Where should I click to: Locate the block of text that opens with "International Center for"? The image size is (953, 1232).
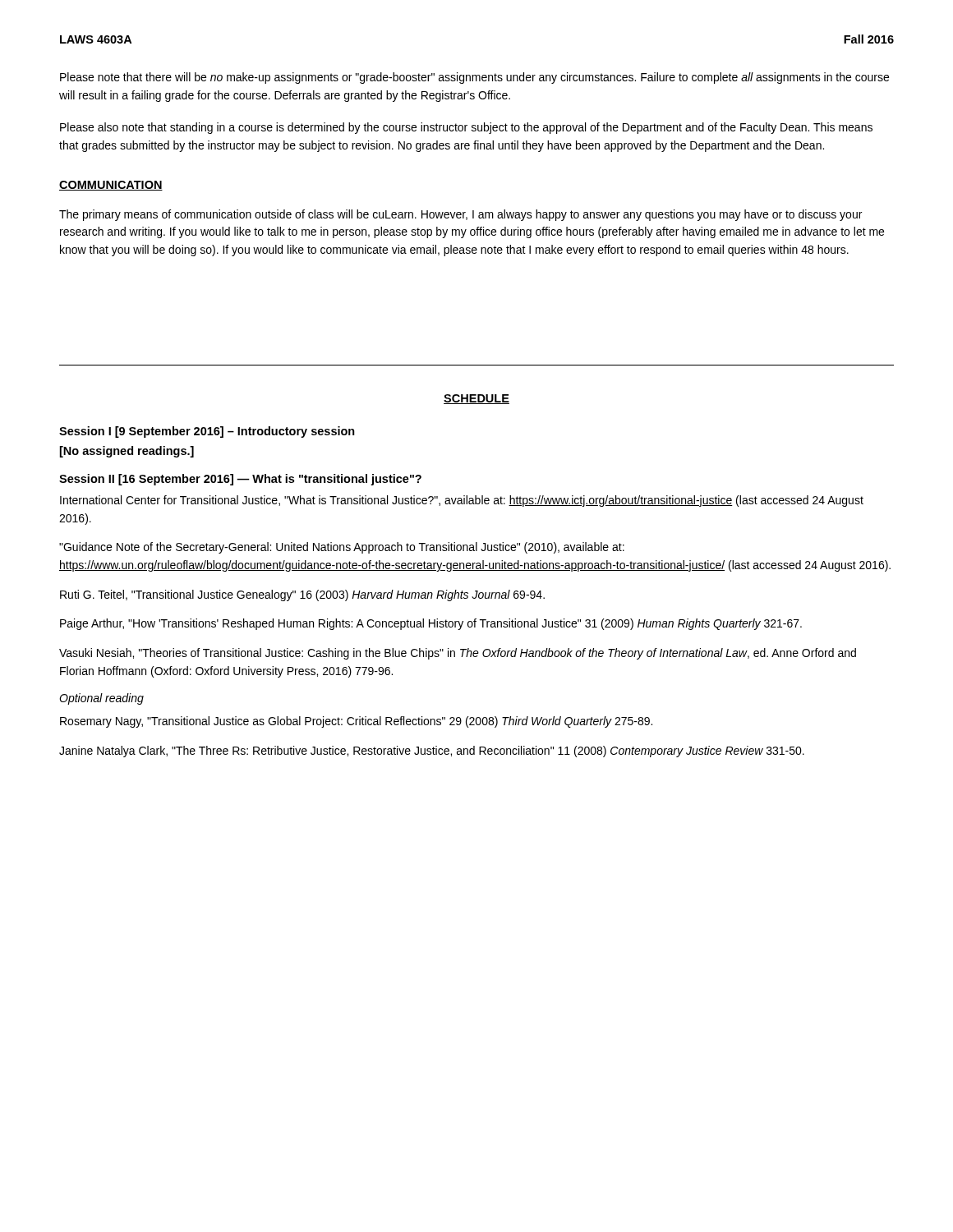pos(461,509)
